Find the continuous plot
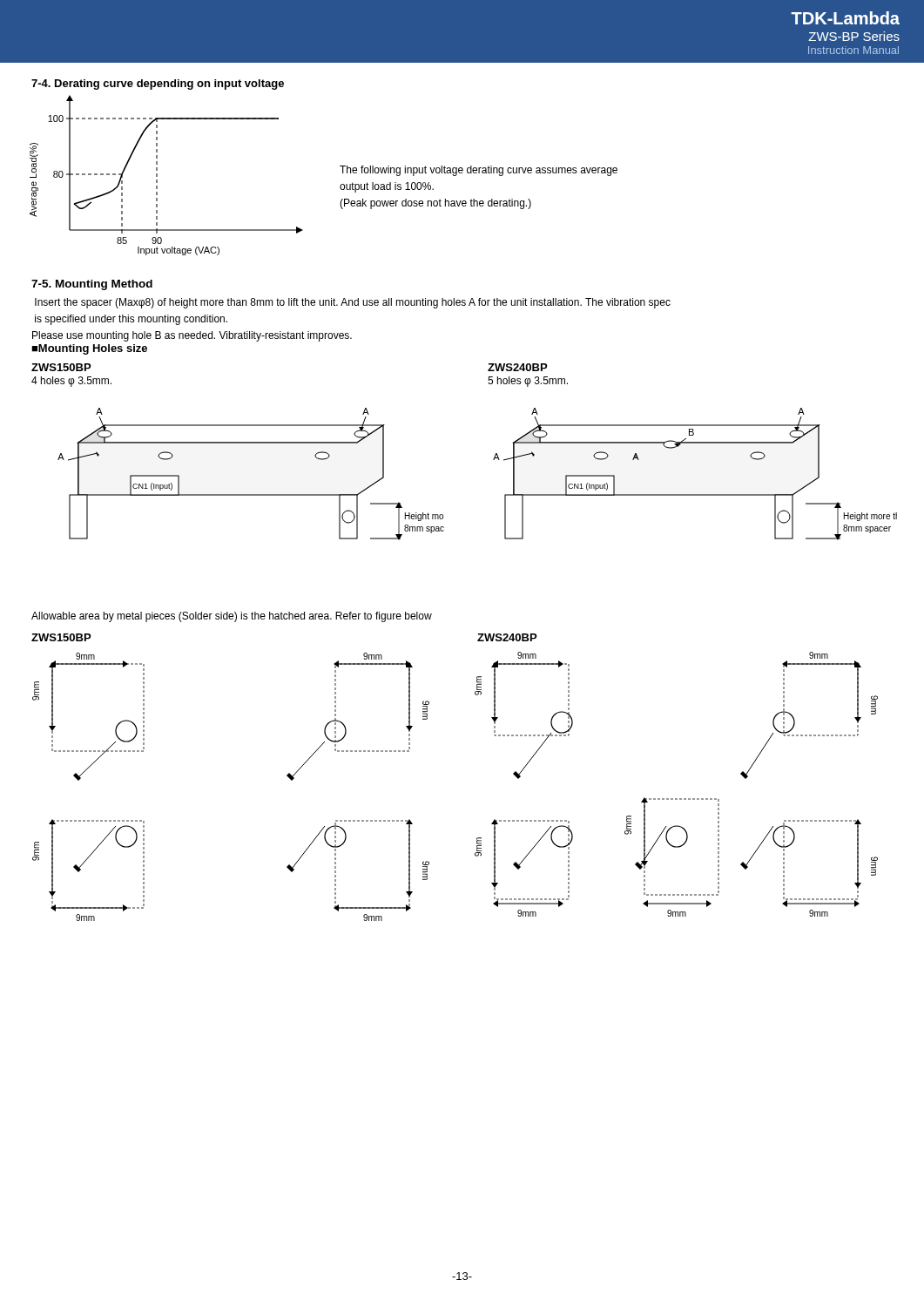Viewport: 924px width, 1307px height. tap(174, 175)
